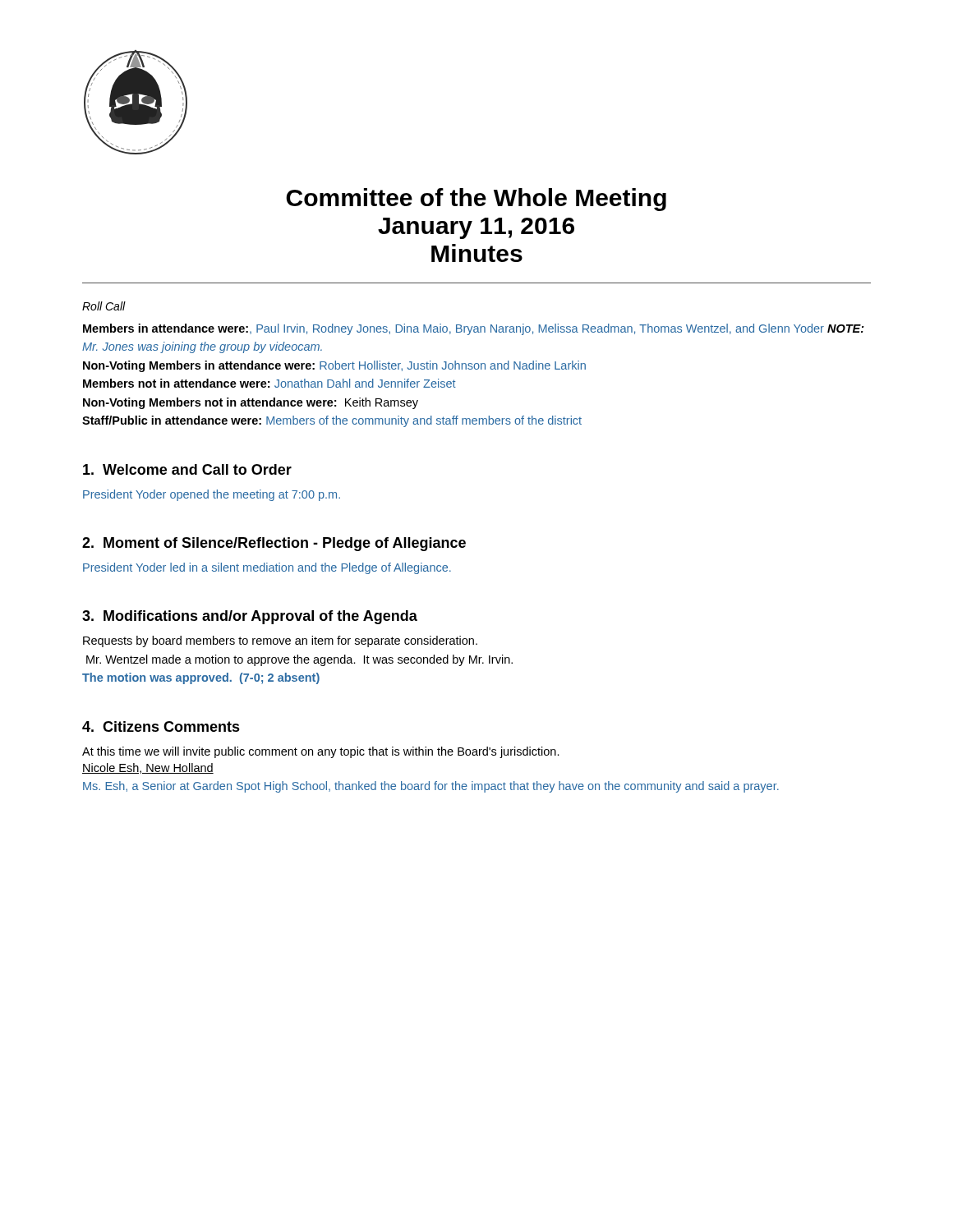Click on the logo
Screen dimensions: 1232x953
476,104
